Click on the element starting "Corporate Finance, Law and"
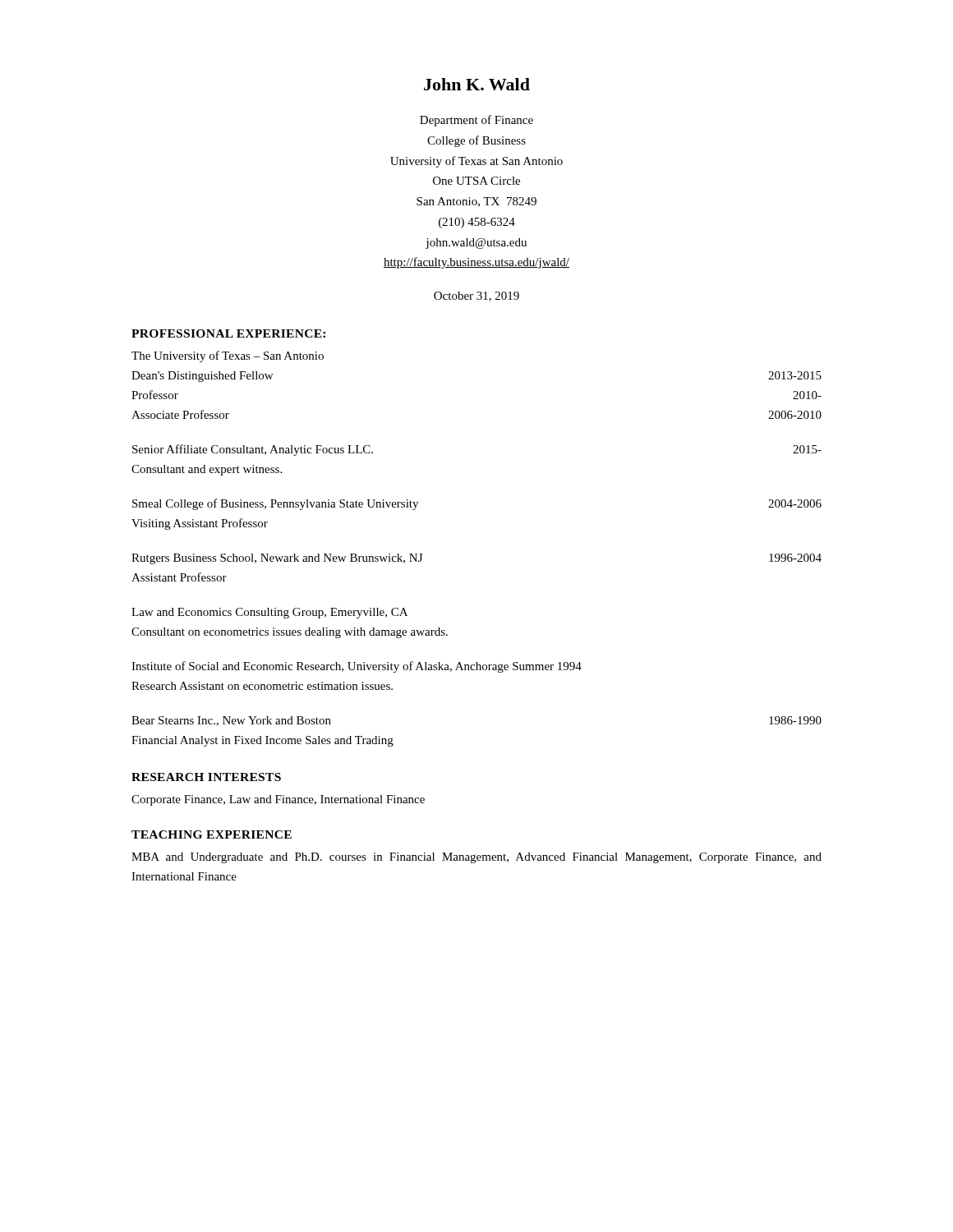This screenshot has width=953, height=1232. pyautogui.click(x=278, y=799)
